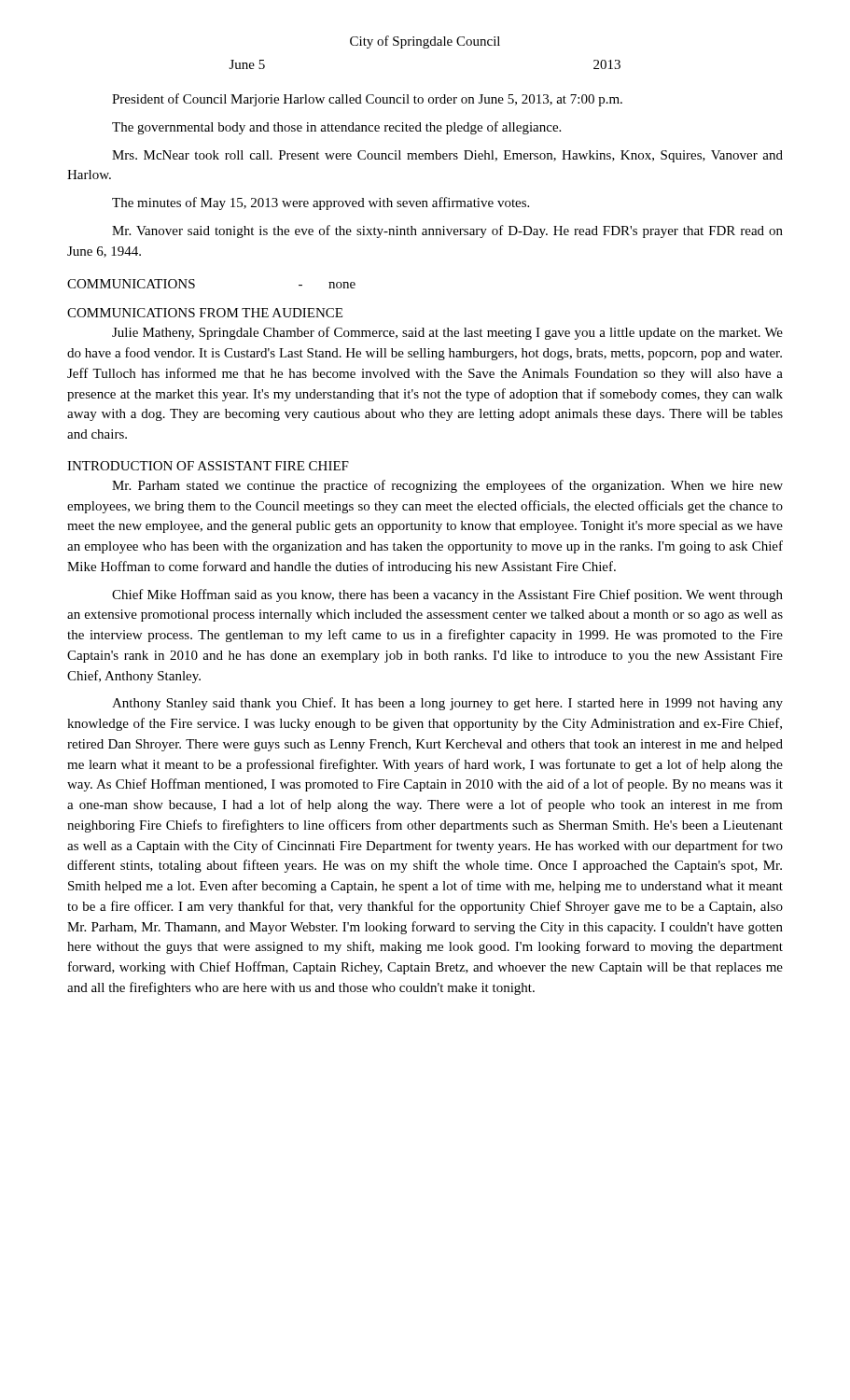This screenshot has height=1400, width=850.
Task: Point to the block starting "Mrs. McNear took roll"
Action: point(425,165)
